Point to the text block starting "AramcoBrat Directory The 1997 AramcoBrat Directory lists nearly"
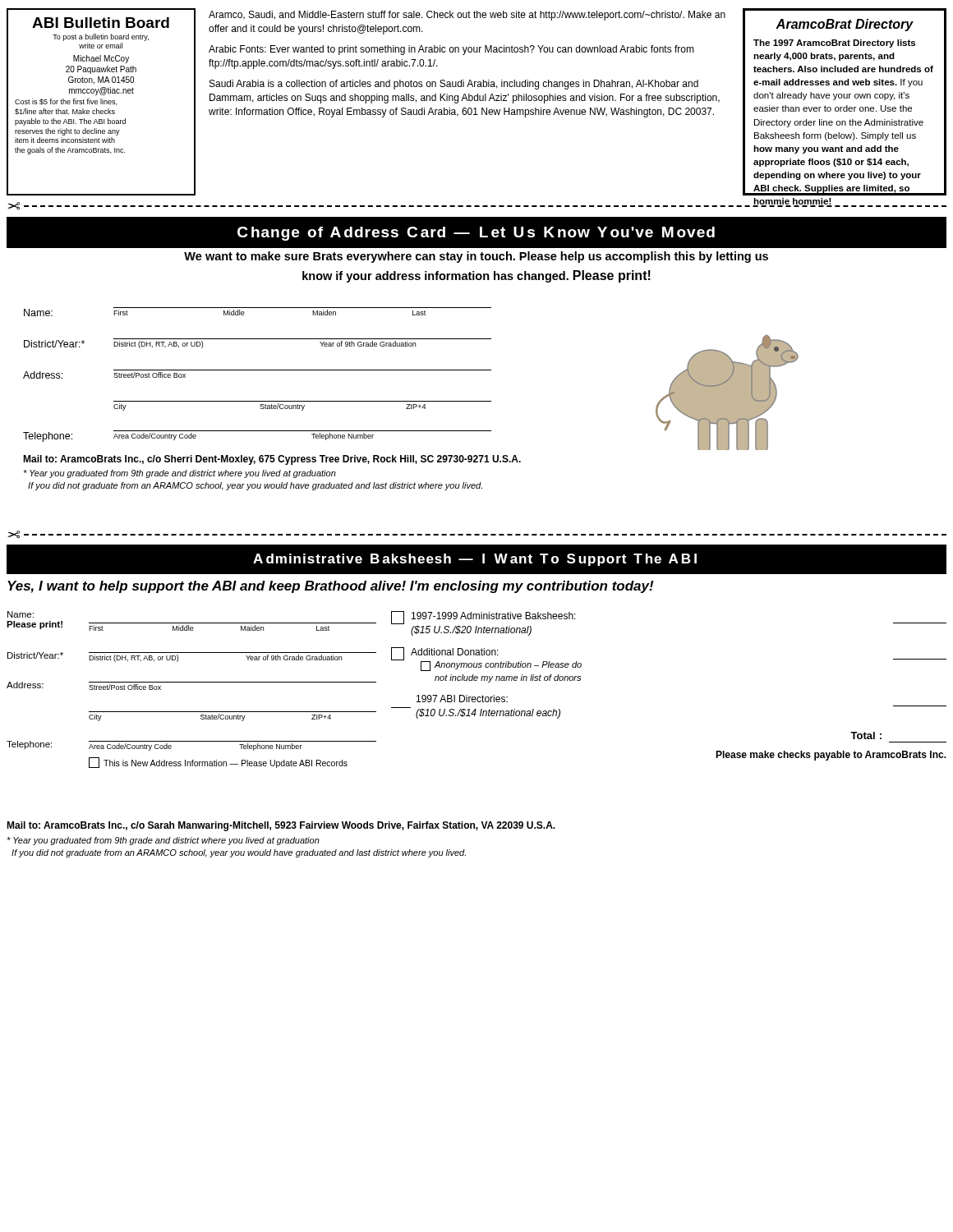 [845, 106]
